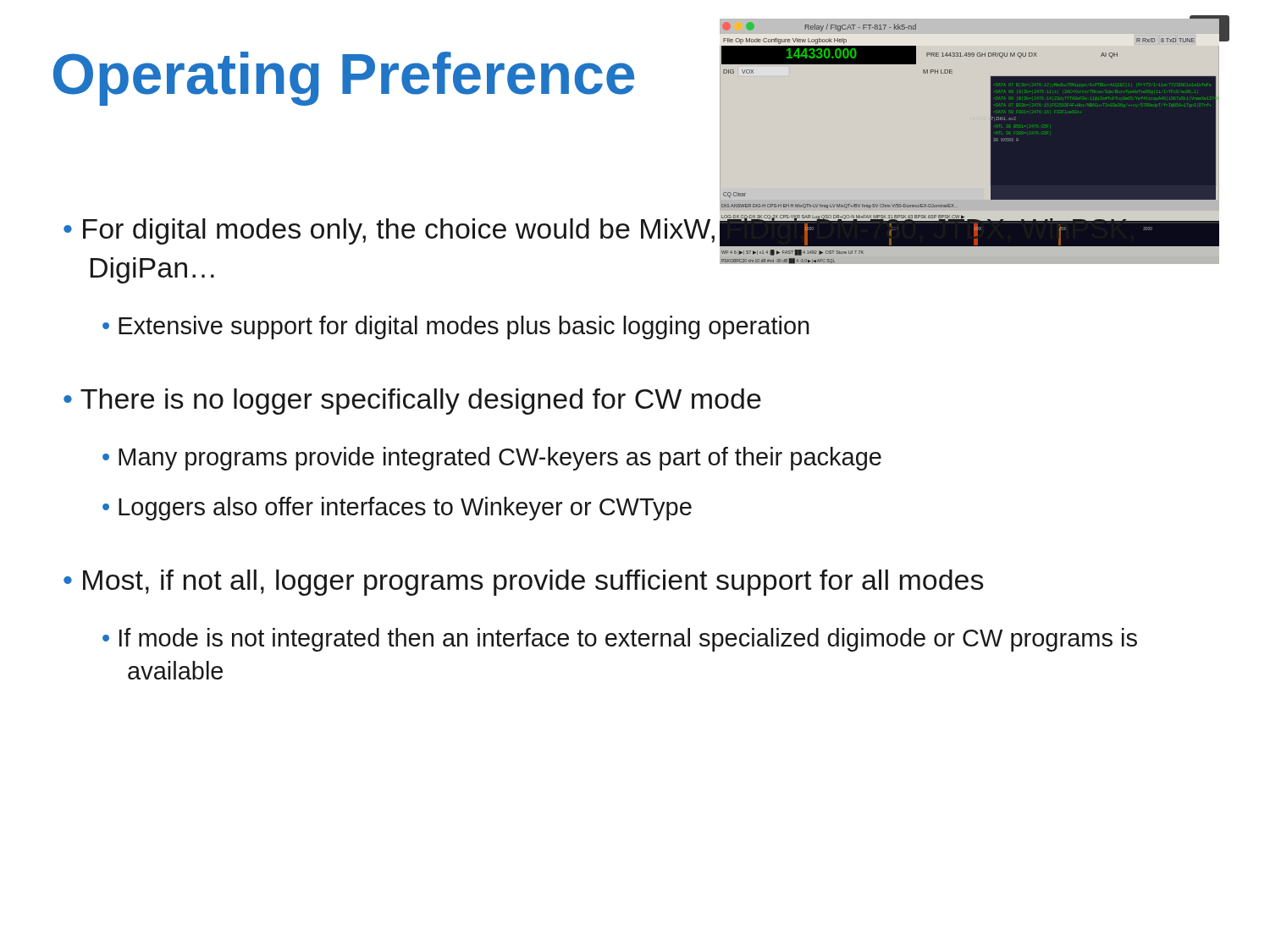Locate the list item that says "If mode is not integrated"

[627, 655]
